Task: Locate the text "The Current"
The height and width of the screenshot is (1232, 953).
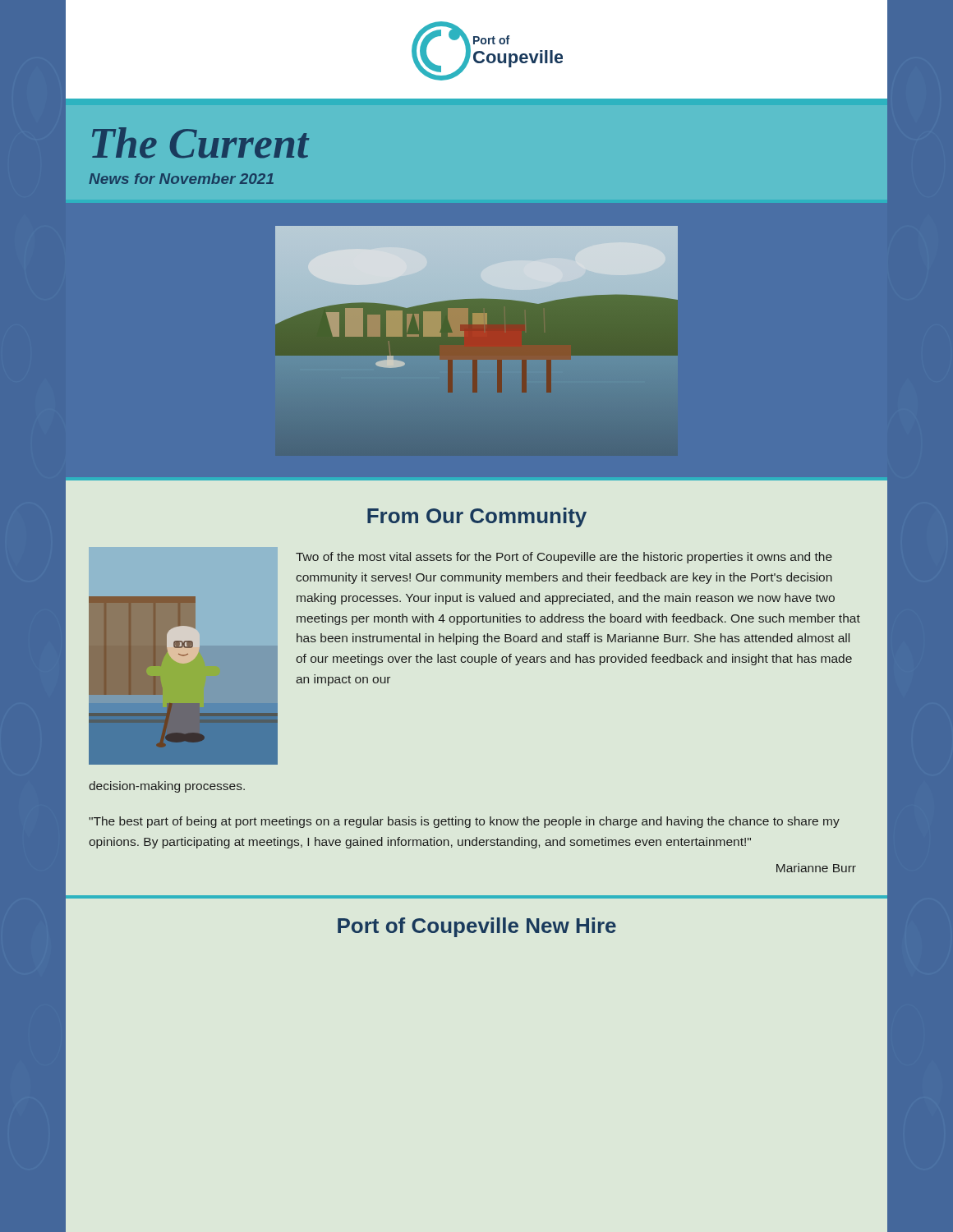Action: tap(199, 143)
